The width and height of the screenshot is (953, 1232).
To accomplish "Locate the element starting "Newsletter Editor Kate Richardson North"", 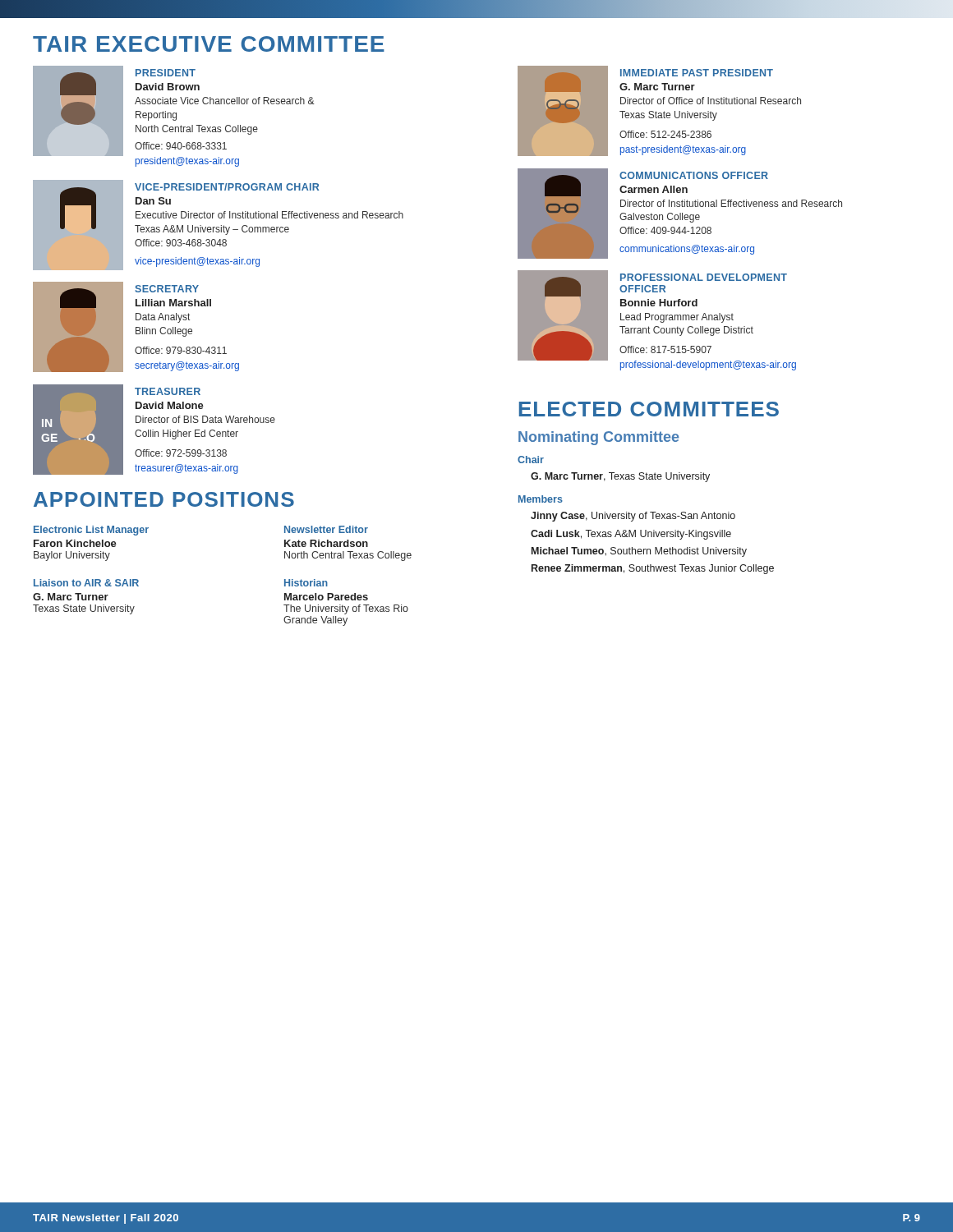I will (x=396, y=542).
